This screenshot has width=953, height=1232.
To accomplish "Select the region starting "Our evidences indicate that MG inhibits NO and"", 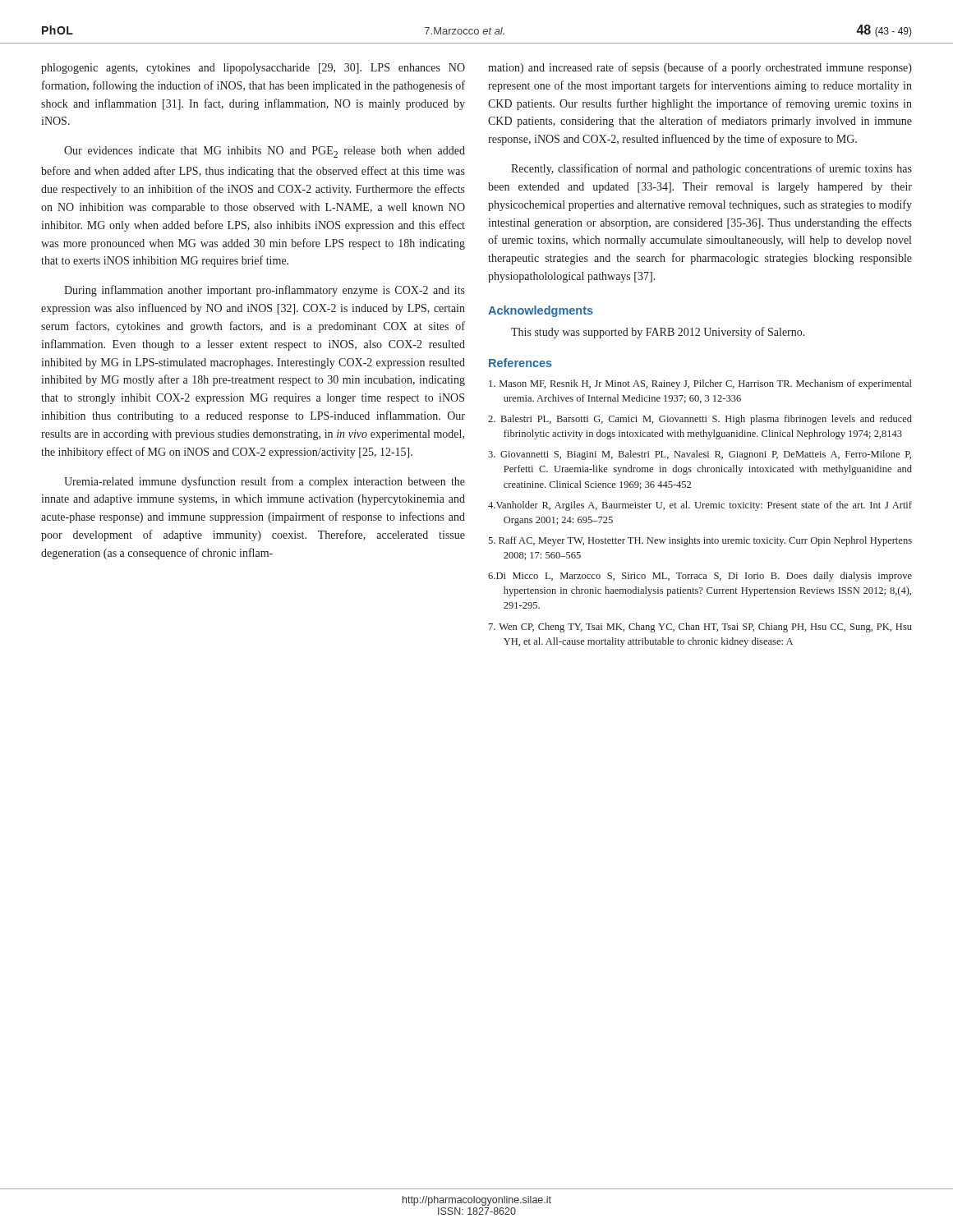I will click(253, 206).
